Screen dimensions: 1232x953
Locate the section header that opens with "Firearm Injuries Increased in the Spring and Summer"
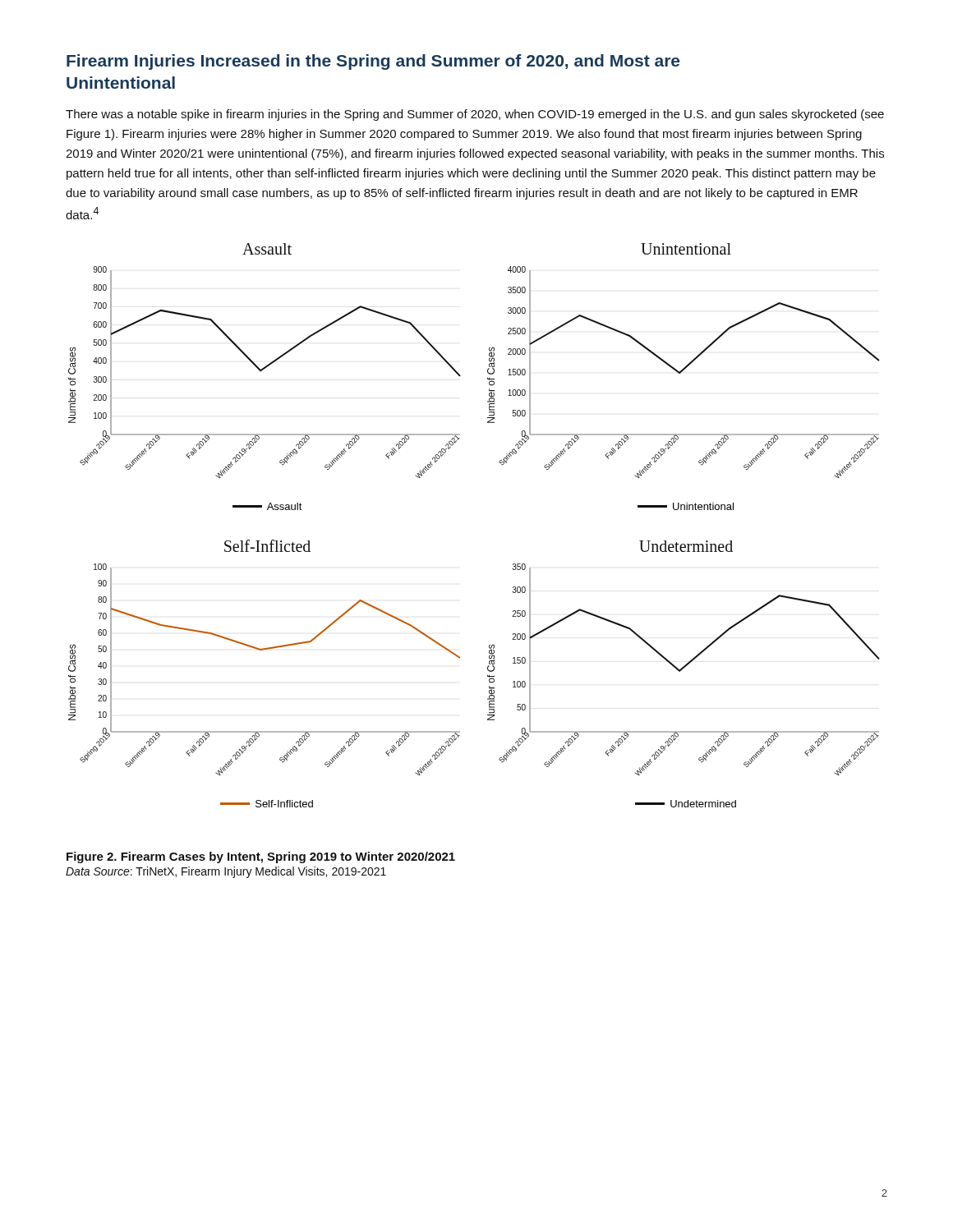coord(373,72)
